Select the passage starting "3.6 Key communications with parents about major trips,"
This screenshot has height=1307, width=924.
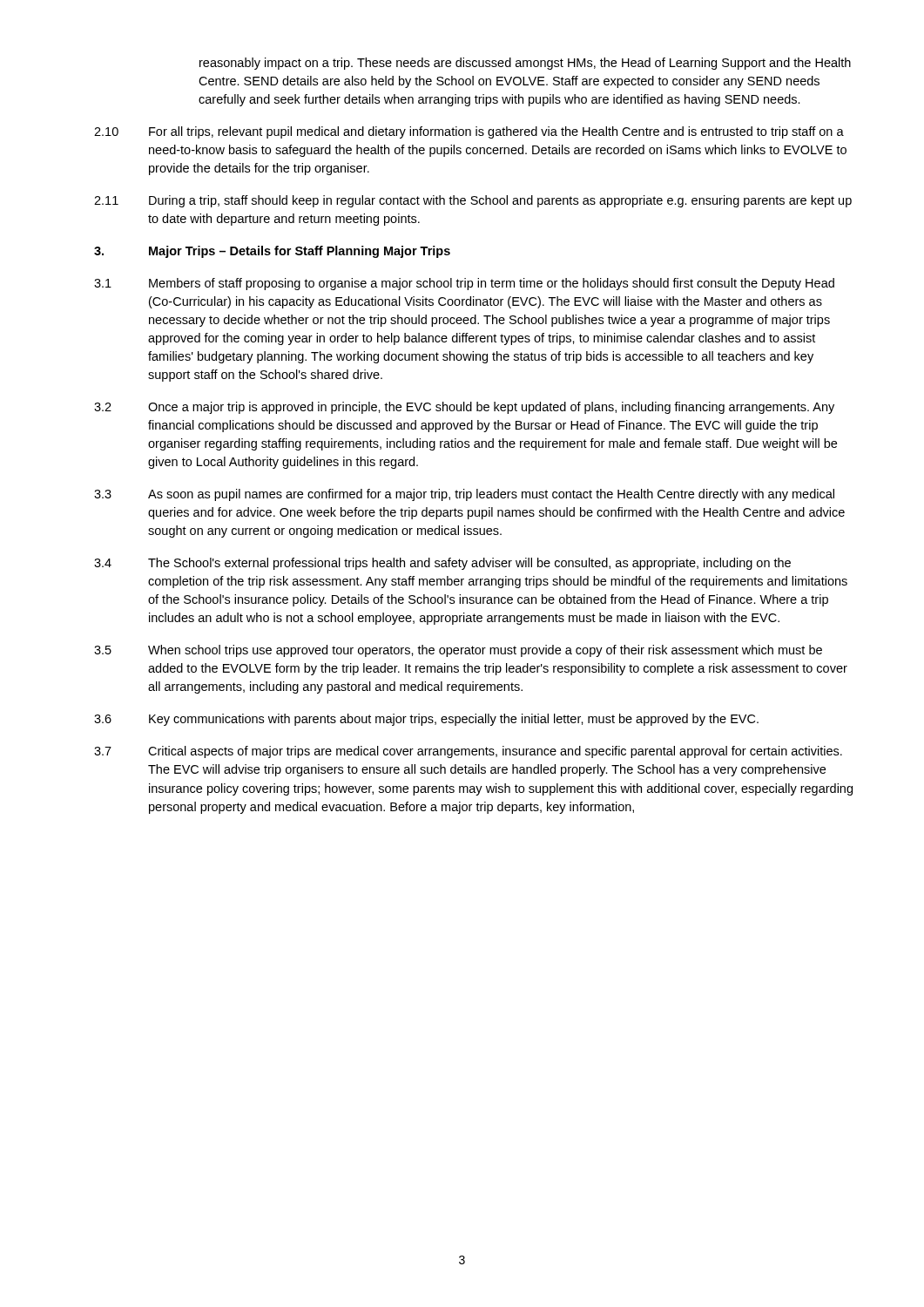pos(474,720)
